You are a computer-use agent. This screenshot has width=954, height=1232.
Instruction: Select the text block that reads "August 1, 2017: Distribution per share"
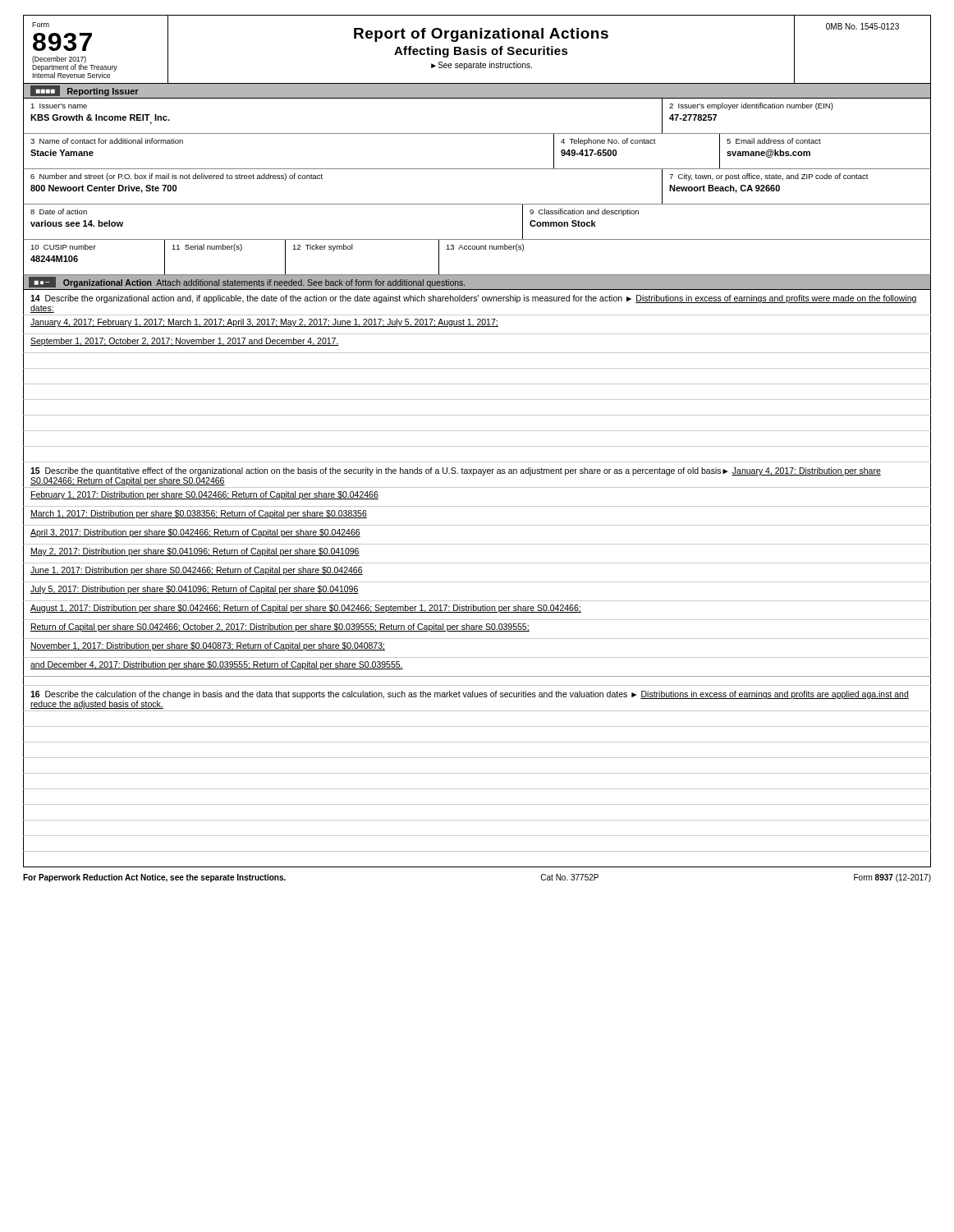306,608
